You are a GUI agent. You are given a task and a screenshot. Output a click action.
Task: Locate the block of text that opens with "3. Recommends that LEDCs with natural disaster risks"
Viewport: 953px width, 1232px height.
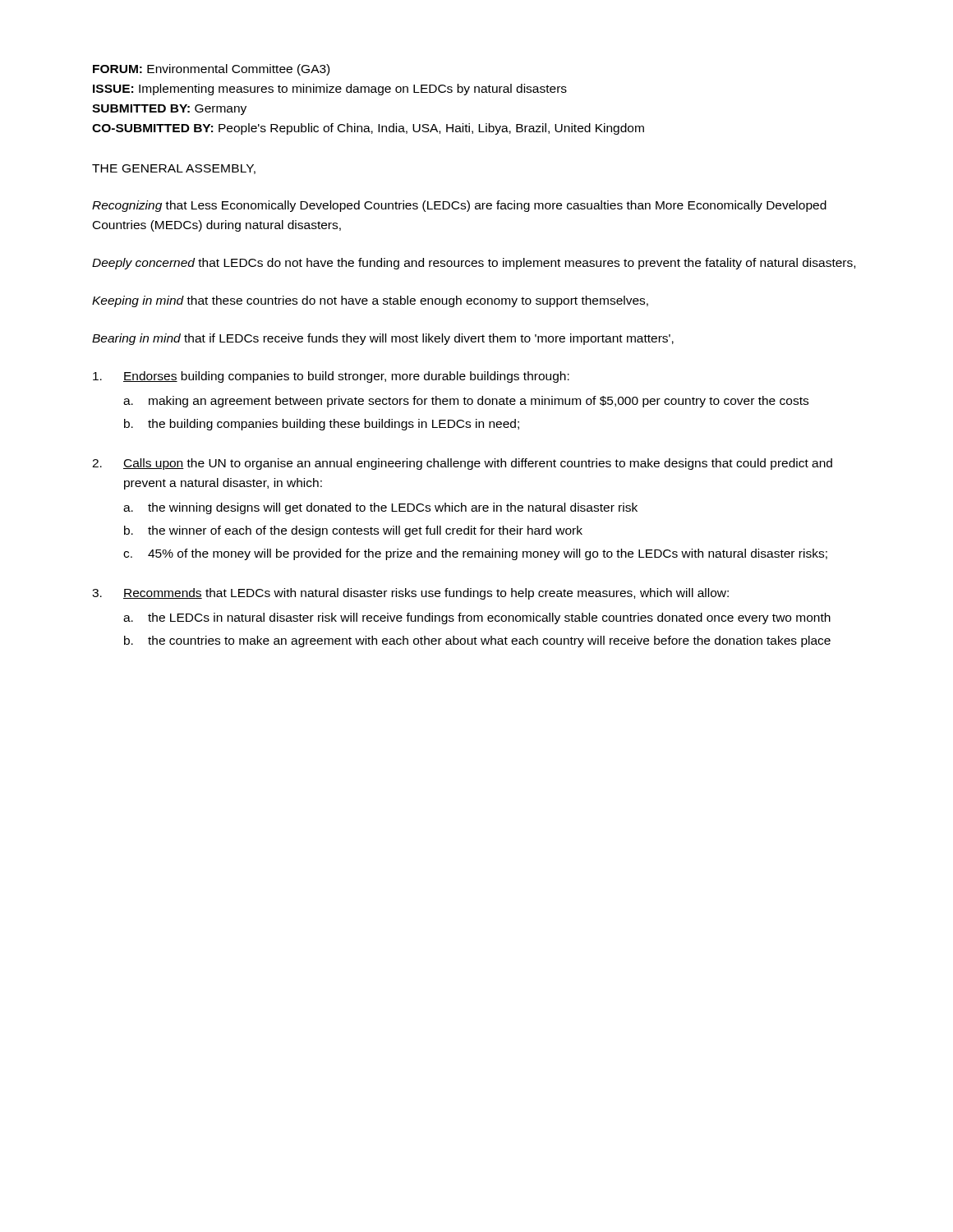[476, 619]
